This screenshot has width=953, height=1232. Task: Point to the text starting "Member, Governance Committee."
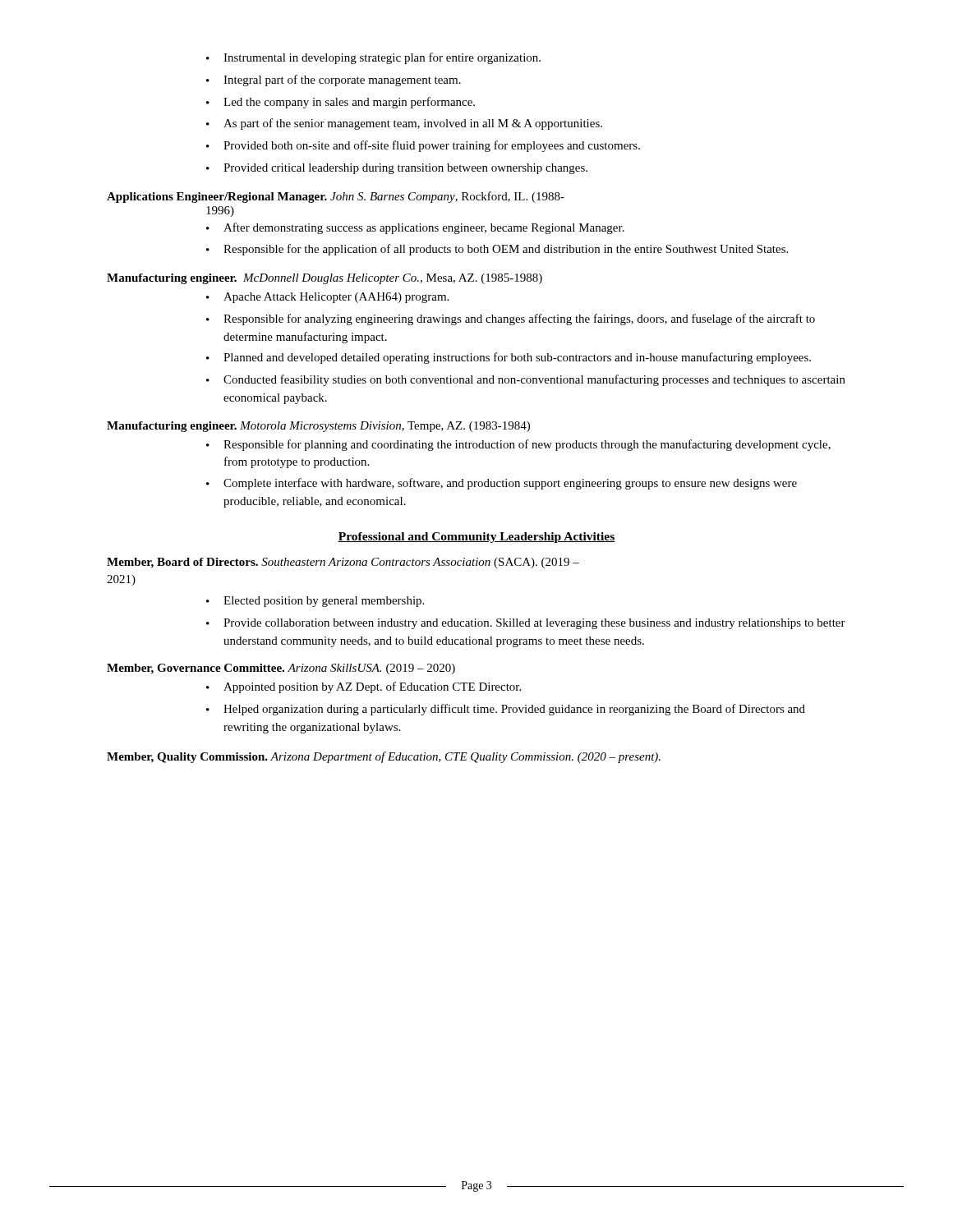click(x=281, y=668)
